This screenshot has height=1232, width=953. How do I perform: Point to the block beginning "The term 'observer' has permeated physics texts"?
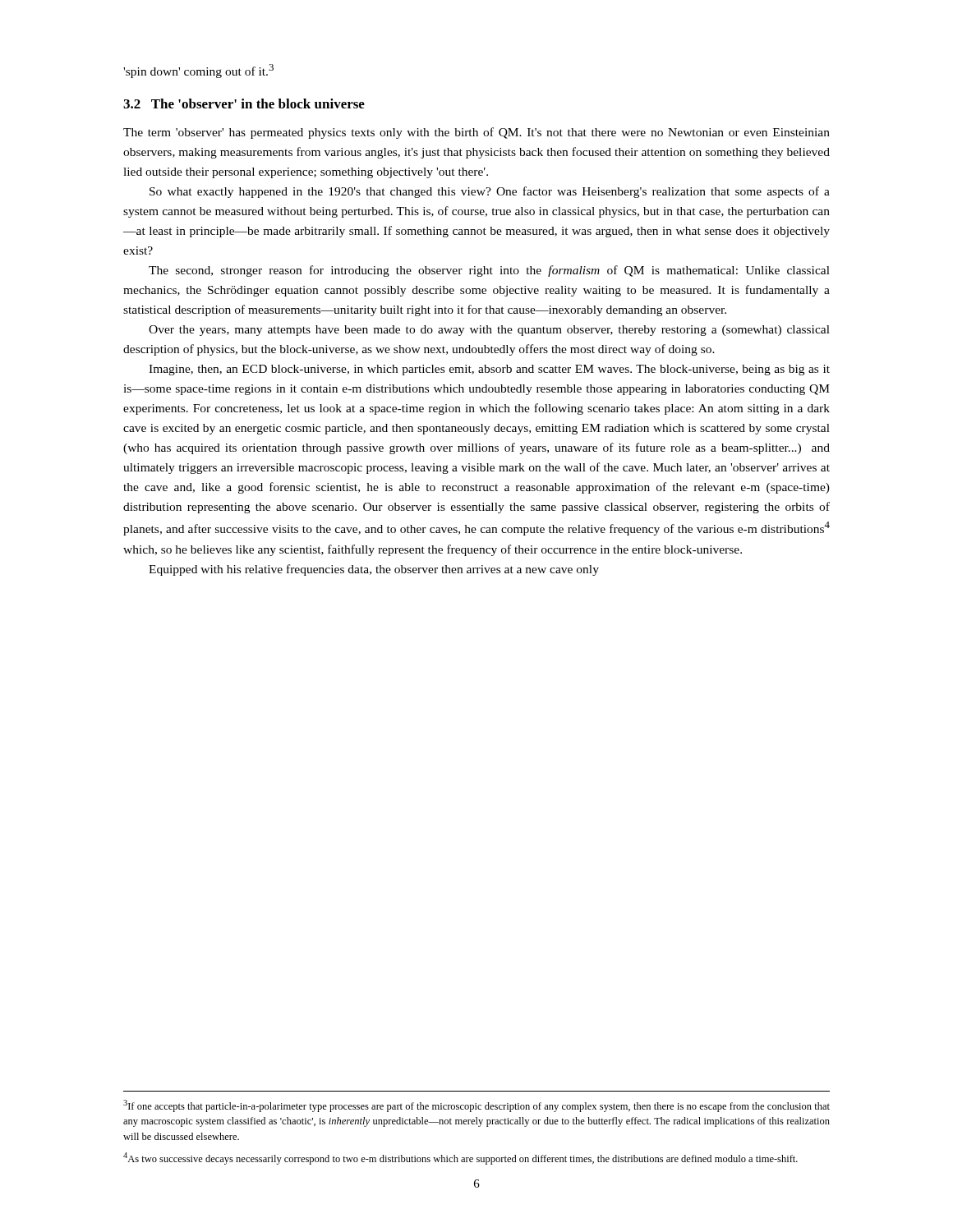[476, 351]
